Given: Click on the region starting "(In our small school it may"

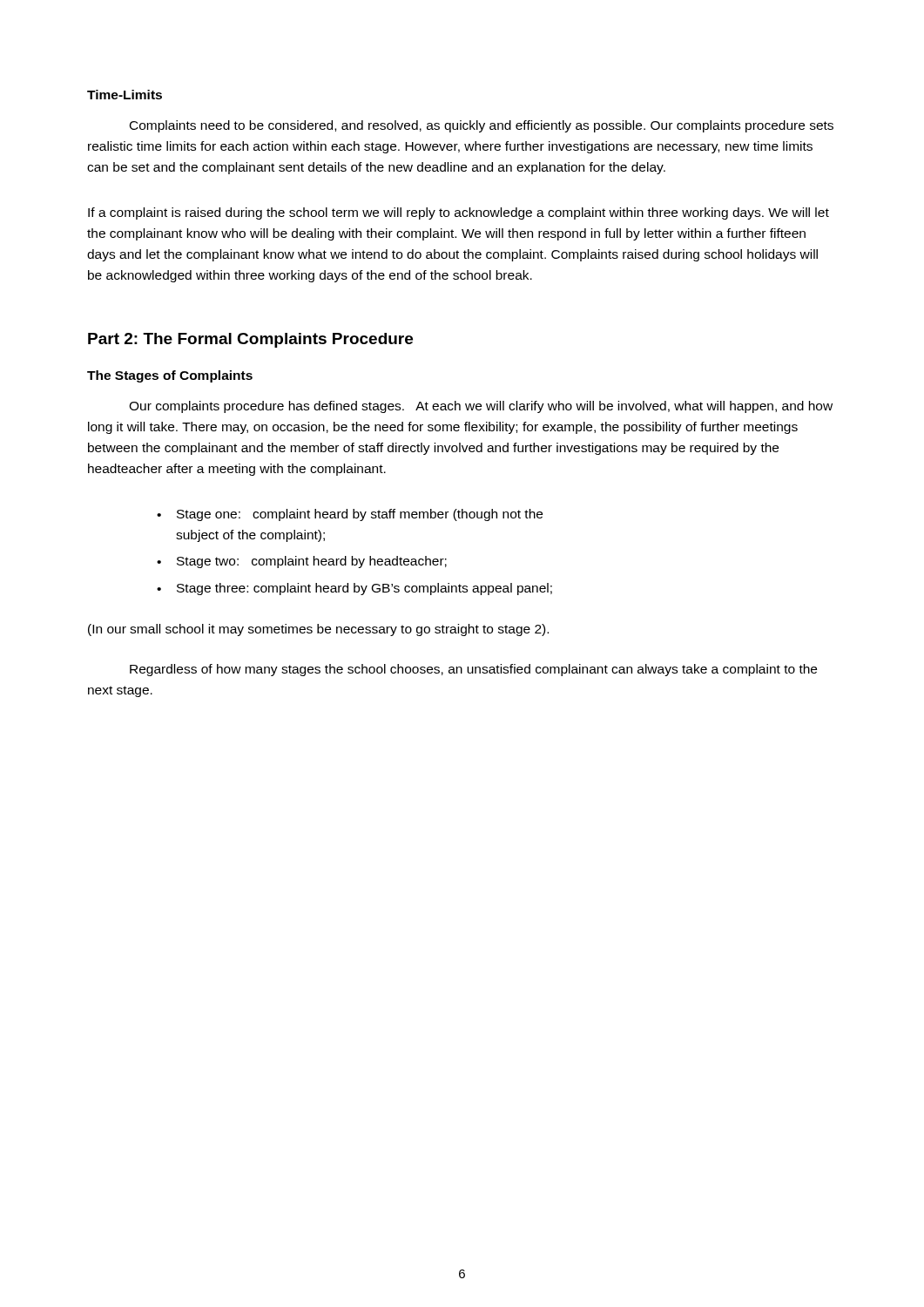Looking at the screenshot, I should (x=319, y=629).
